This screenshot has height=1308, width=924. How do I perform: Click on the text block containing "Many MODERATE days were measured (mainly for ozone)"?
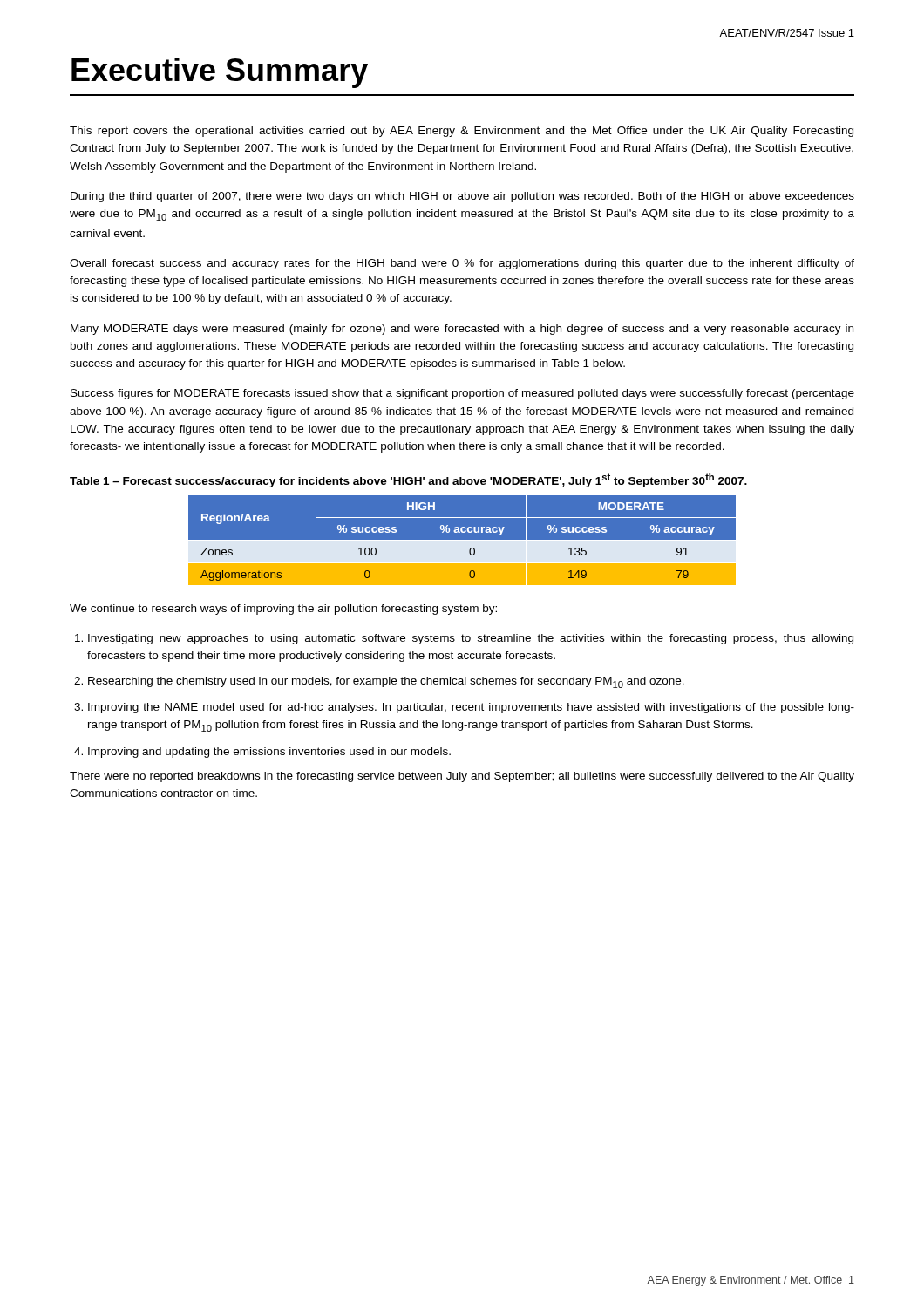click(x=462, y=346)
